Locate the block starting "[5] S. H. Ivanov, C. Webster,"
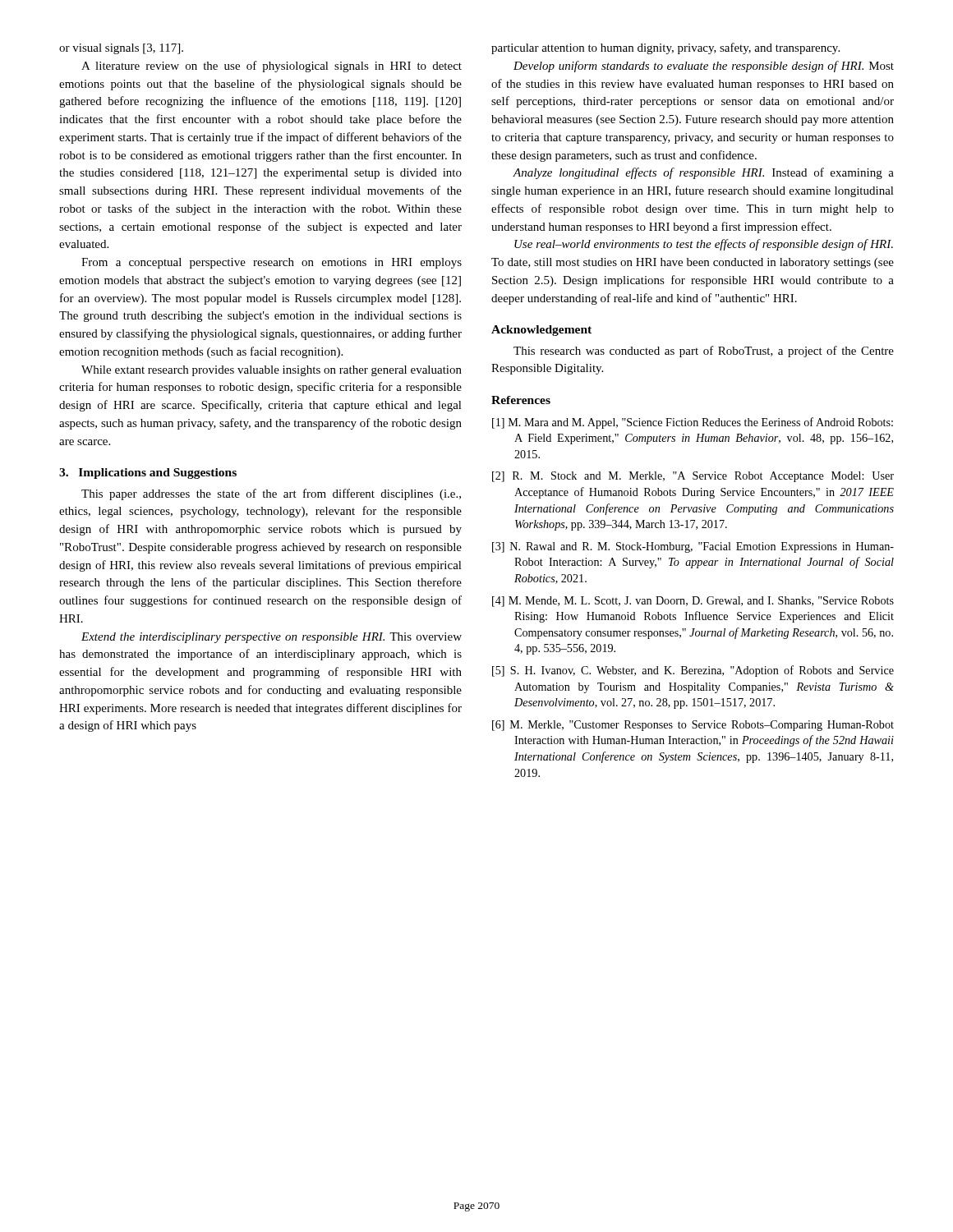 tap(693, 687)
